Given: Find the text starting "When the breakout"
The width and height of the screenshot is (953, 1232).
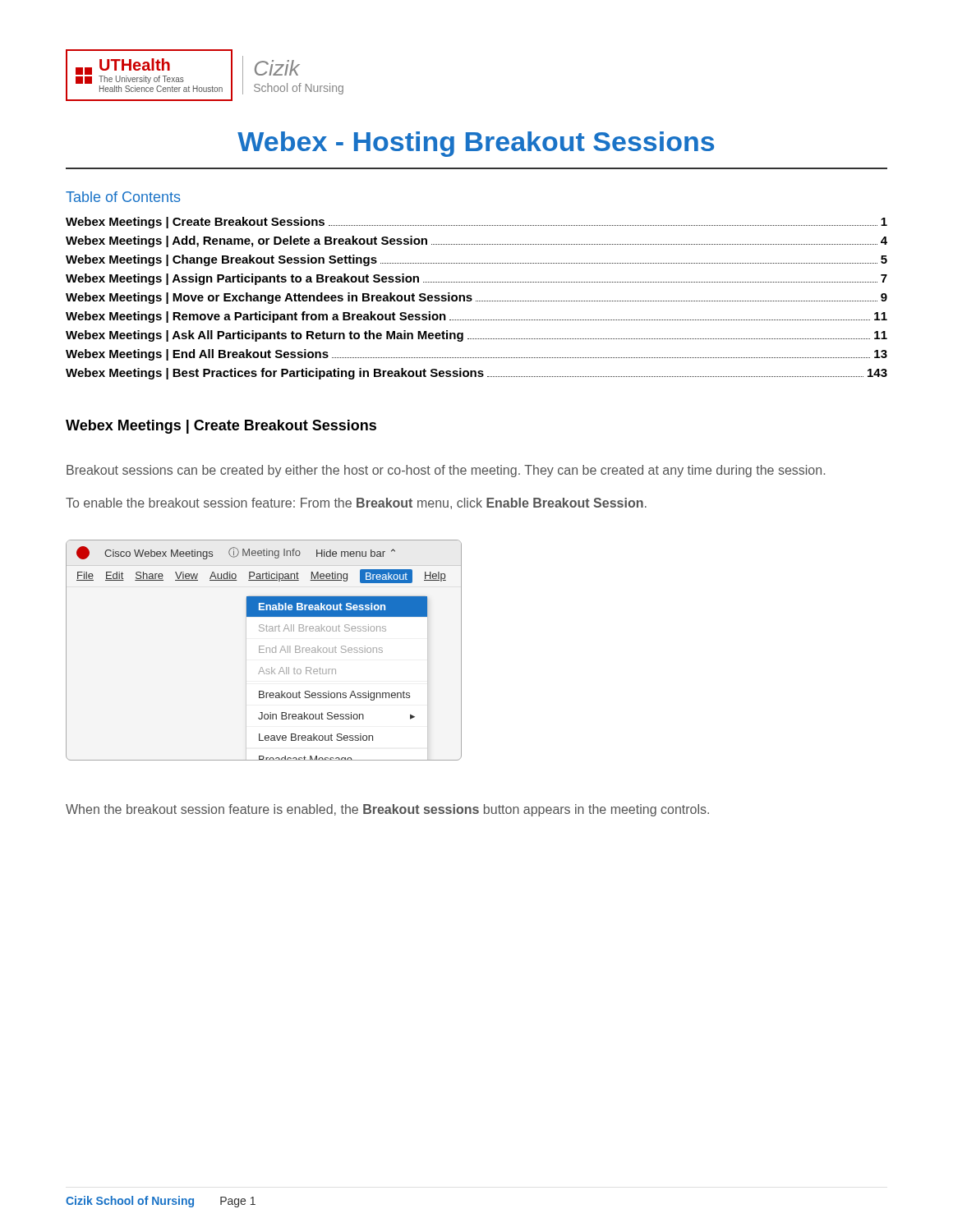Looking at the screenshot, I should point(476,810).
